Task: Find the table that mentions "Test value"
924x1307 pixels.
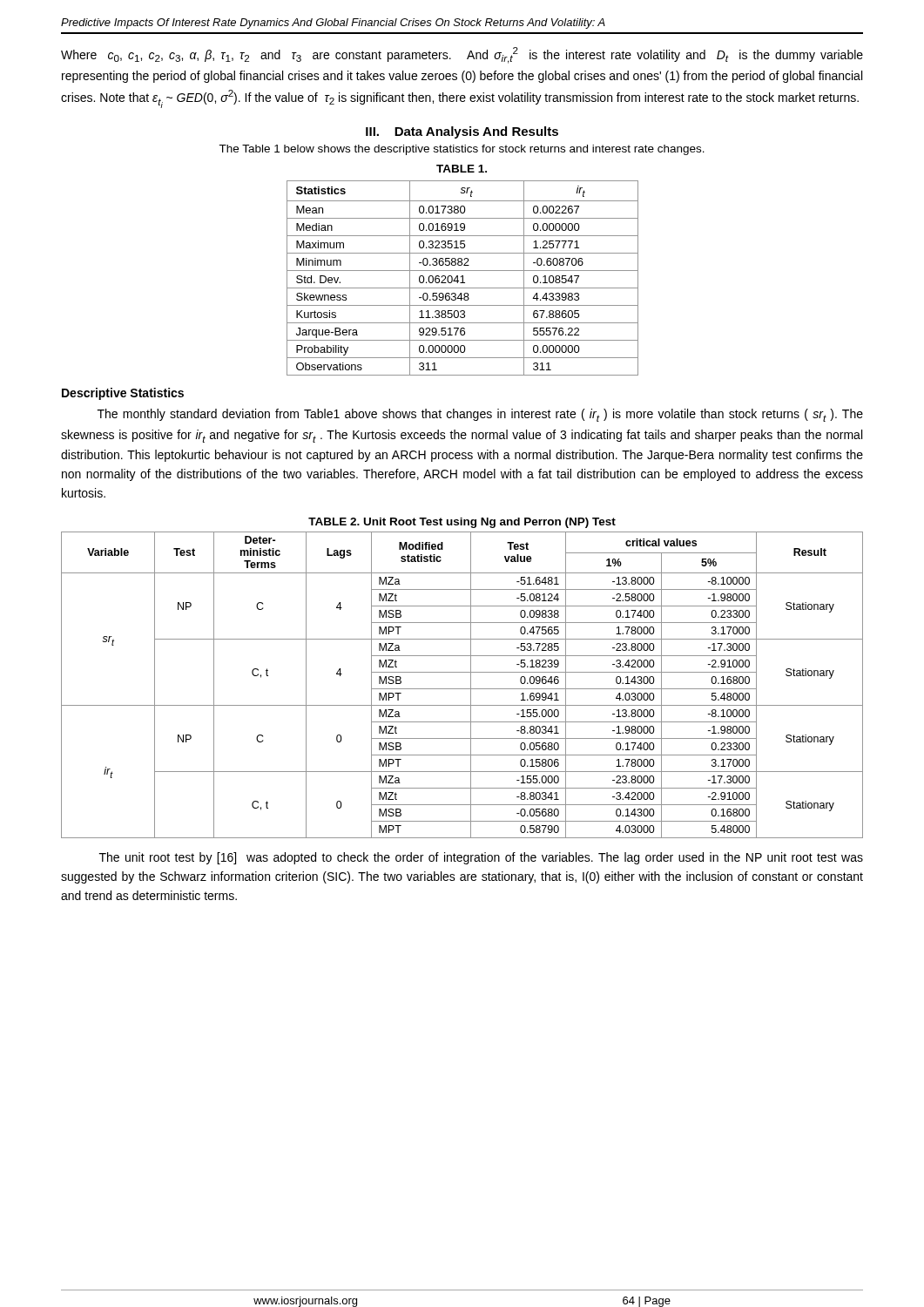Action: 462,685
